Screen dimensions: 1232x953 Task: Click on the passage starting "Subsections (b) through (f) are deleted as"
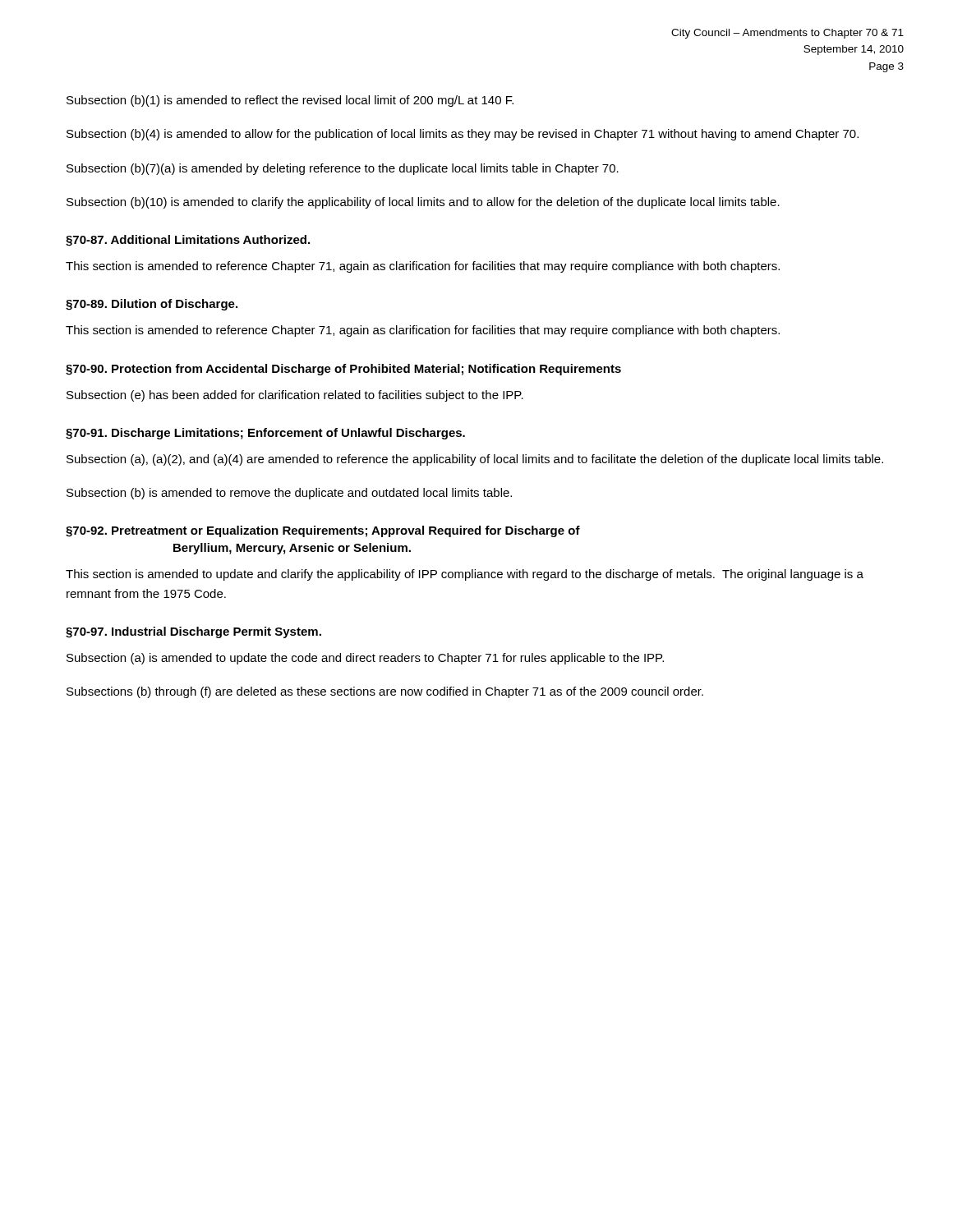click(385, 691)
